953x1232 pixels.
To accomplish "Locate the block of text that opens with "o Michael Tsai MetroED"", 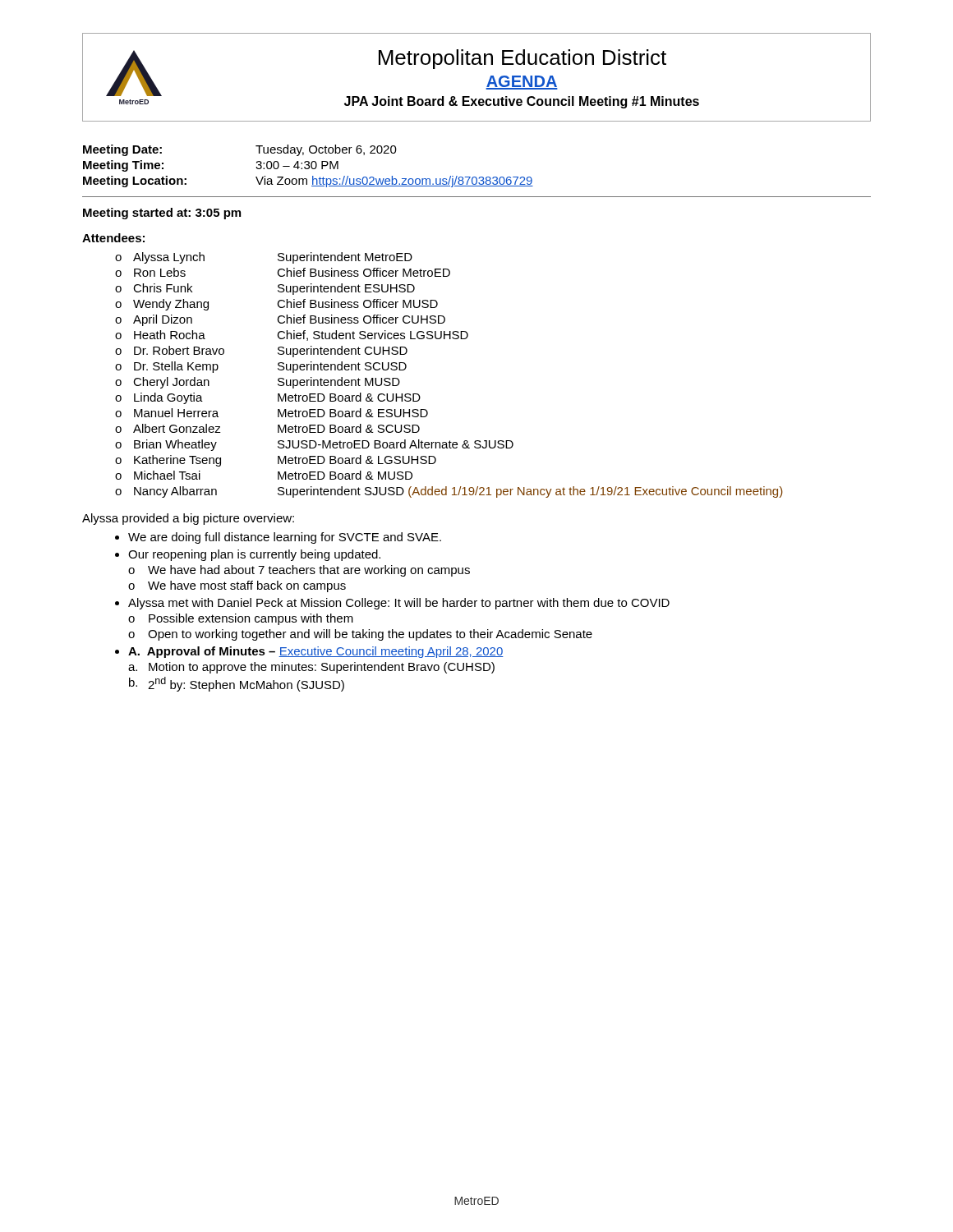I will [166, 476].
